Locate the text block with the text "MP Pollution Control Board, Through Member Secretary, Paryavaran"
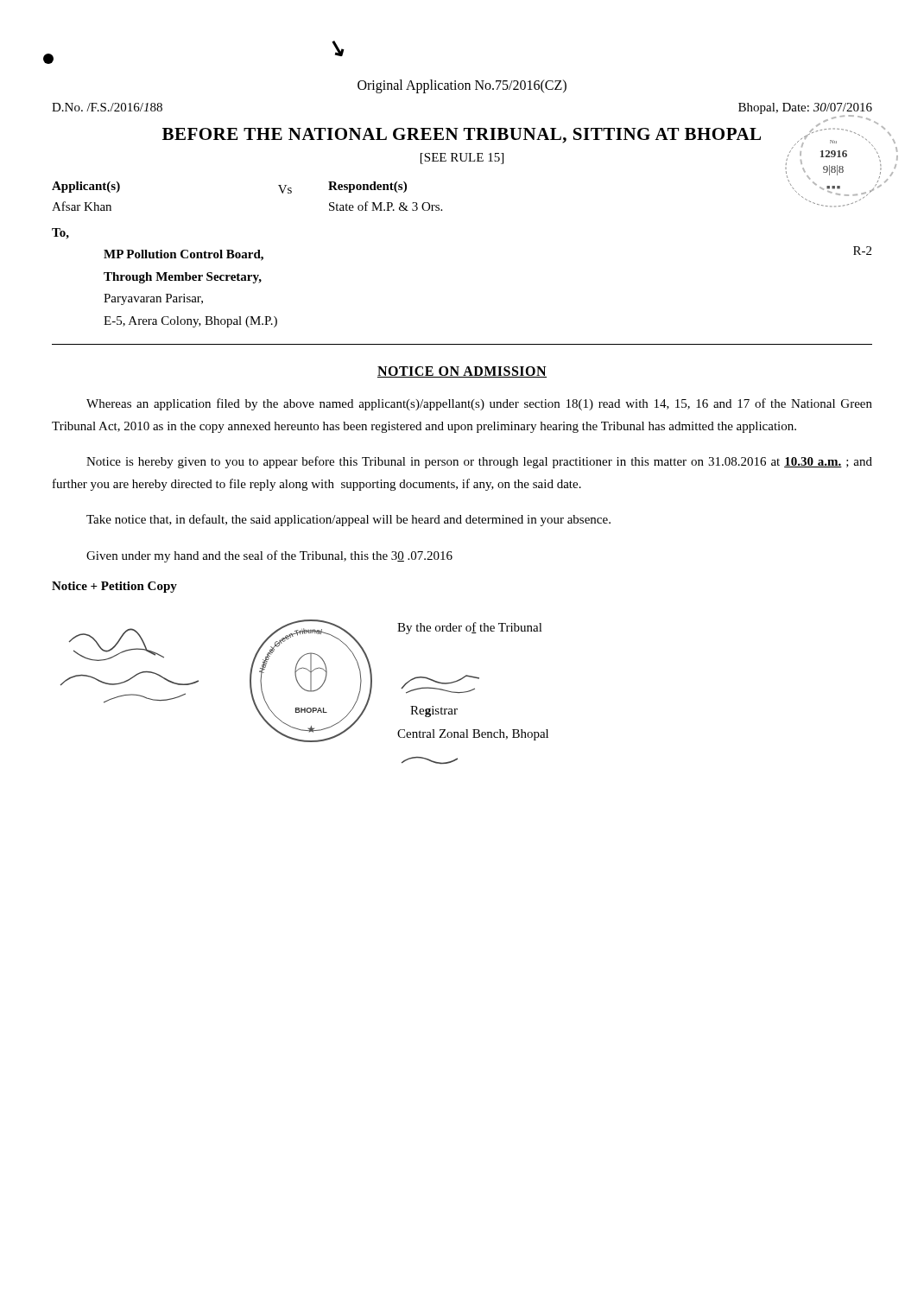 click(x=191, y=287)
